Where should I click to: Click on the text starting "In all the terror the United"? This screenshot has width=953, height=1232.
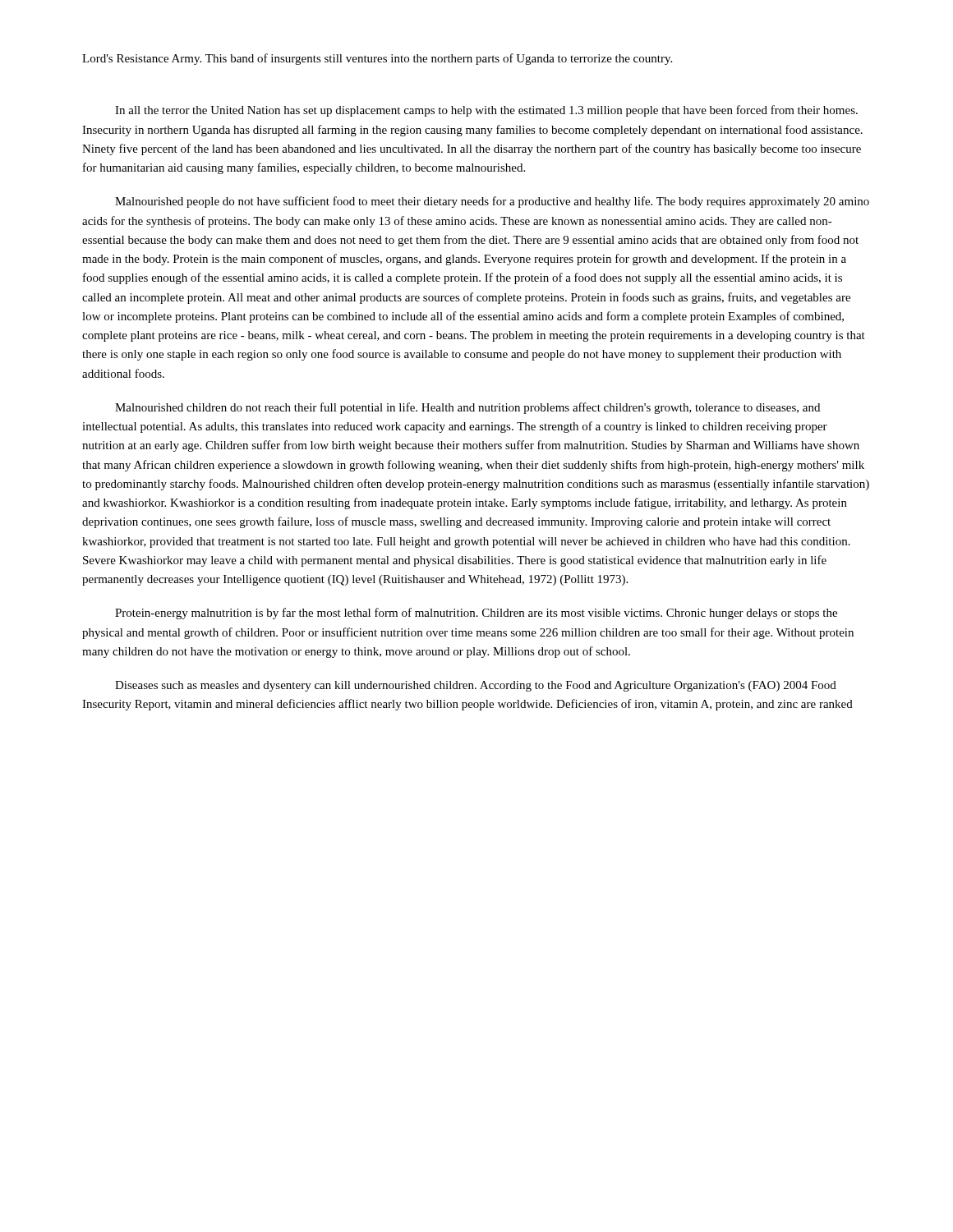pyautogui.click(x=473, y=139)
